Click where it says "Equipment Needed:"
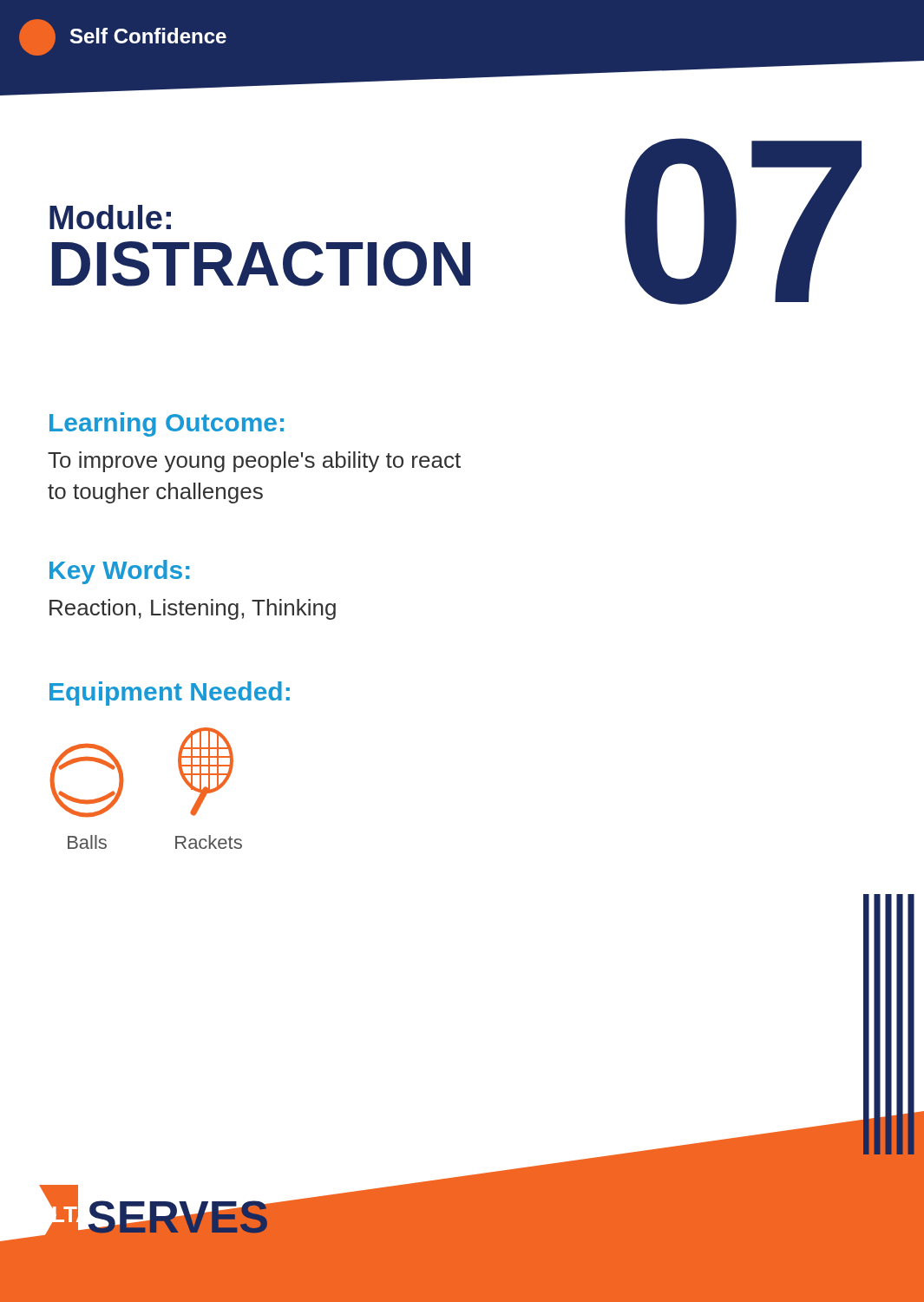Viewport: 924px width, 1302px height. coord(170,691)
